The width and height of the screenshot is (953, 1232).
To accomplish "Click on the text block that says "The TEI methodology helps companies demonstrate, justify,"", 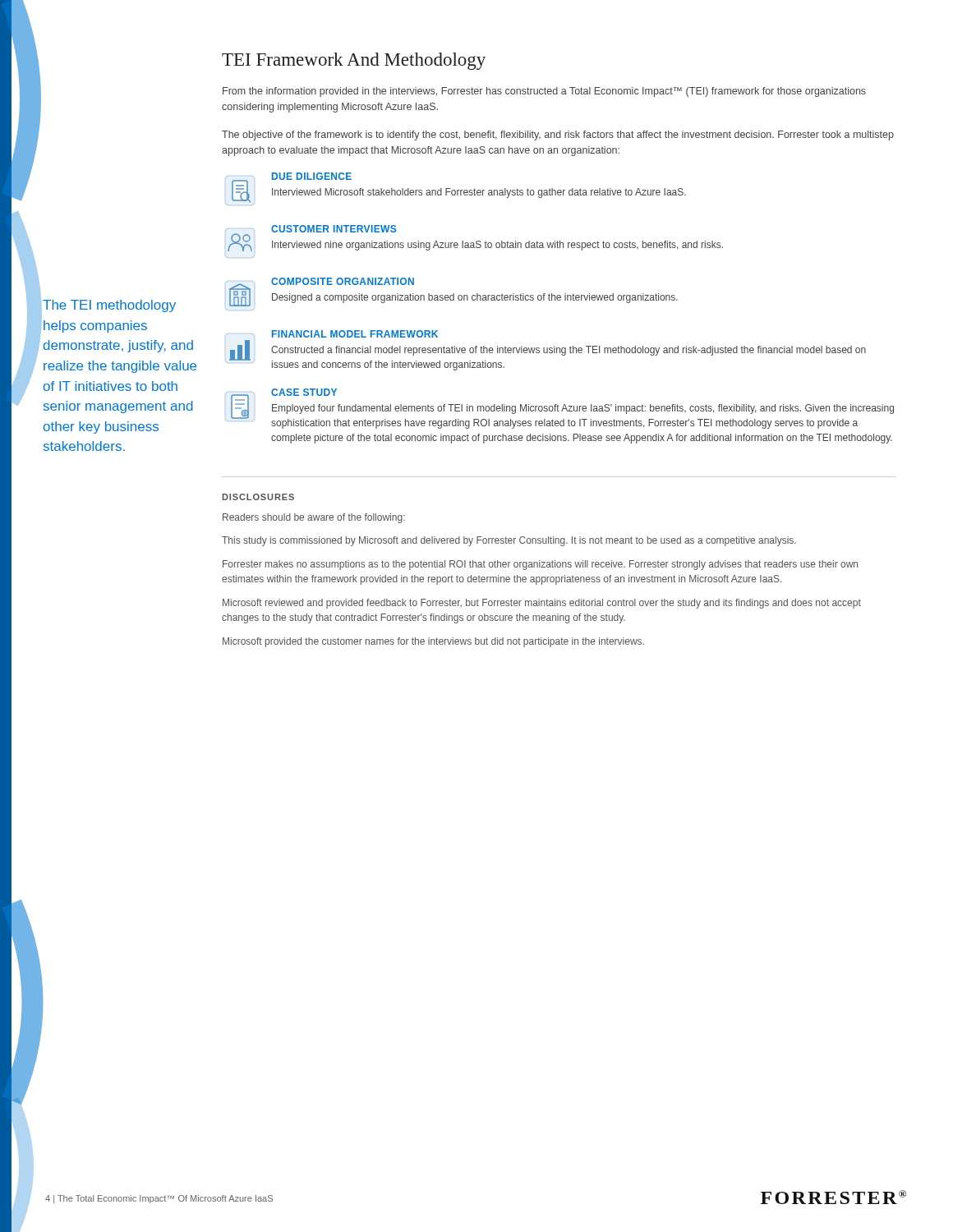I will click(x=120, y=376).
